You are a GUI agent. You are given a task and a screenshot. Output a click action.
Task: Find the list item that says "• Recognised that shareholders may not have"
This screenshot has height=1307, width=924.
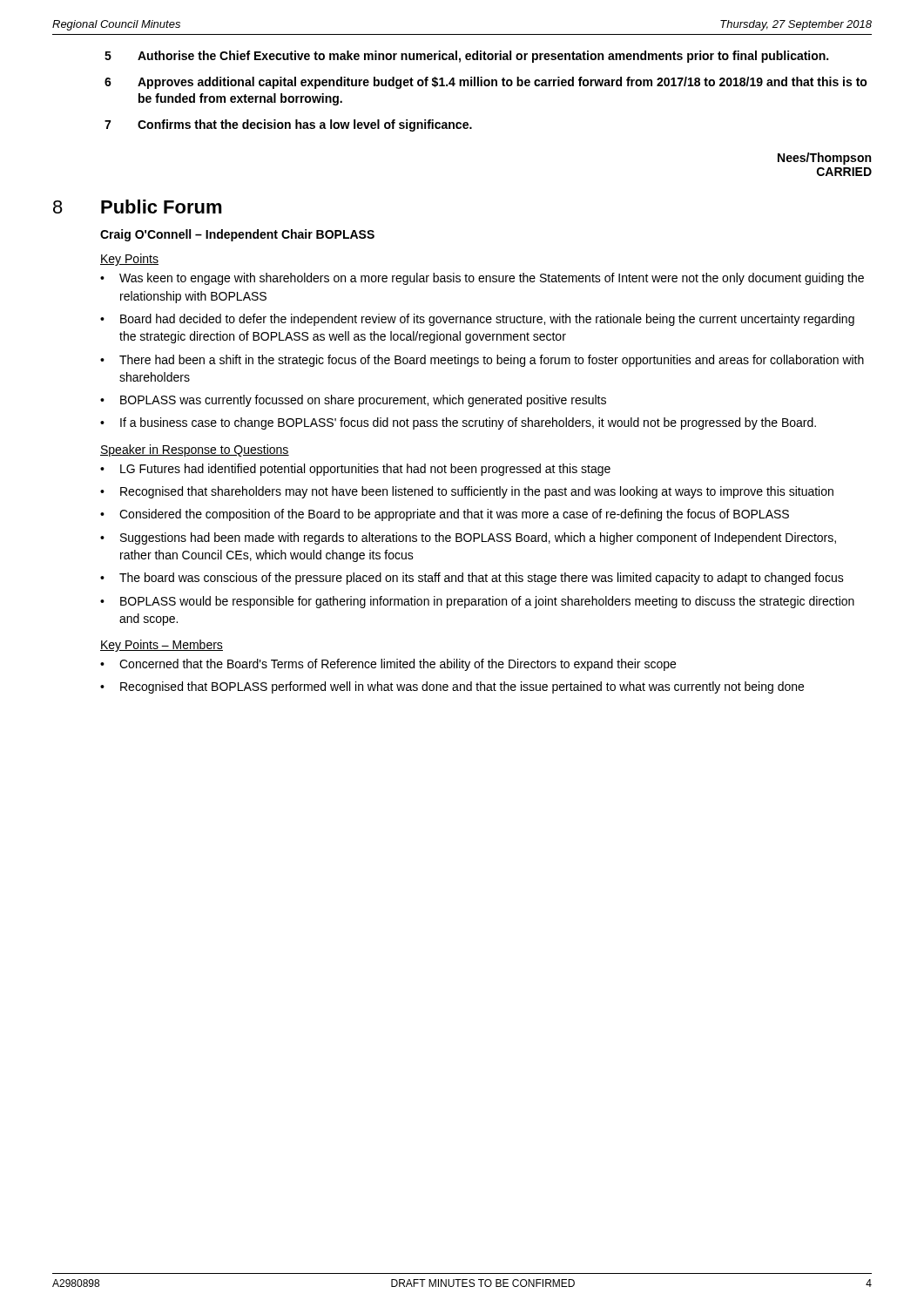tap(486, 492)
